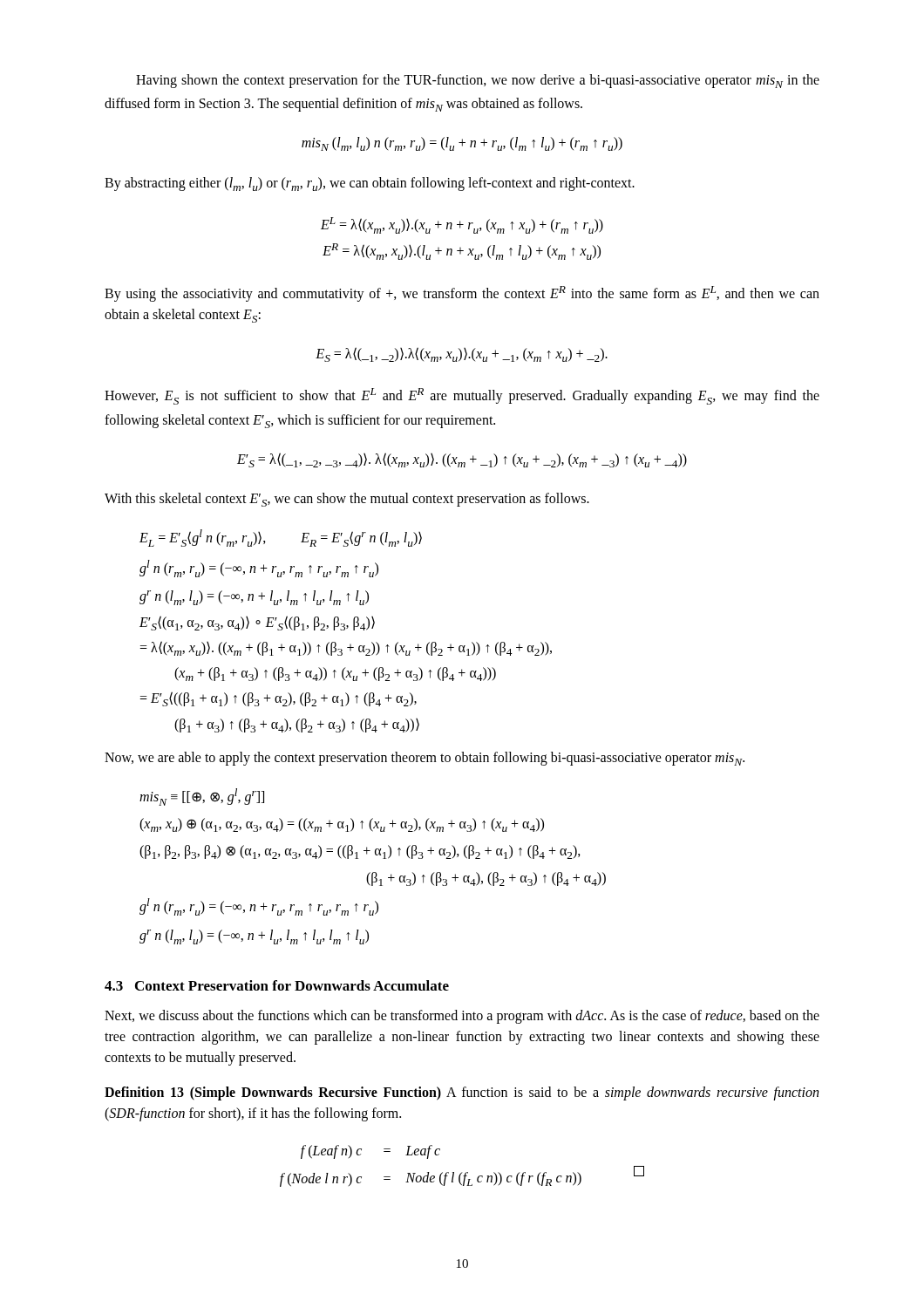Point to the element starting "However, ES is not sufficient"
The height and width of the screenshot is (1308, 924).
pyautogui.click(x=462, y=408)
